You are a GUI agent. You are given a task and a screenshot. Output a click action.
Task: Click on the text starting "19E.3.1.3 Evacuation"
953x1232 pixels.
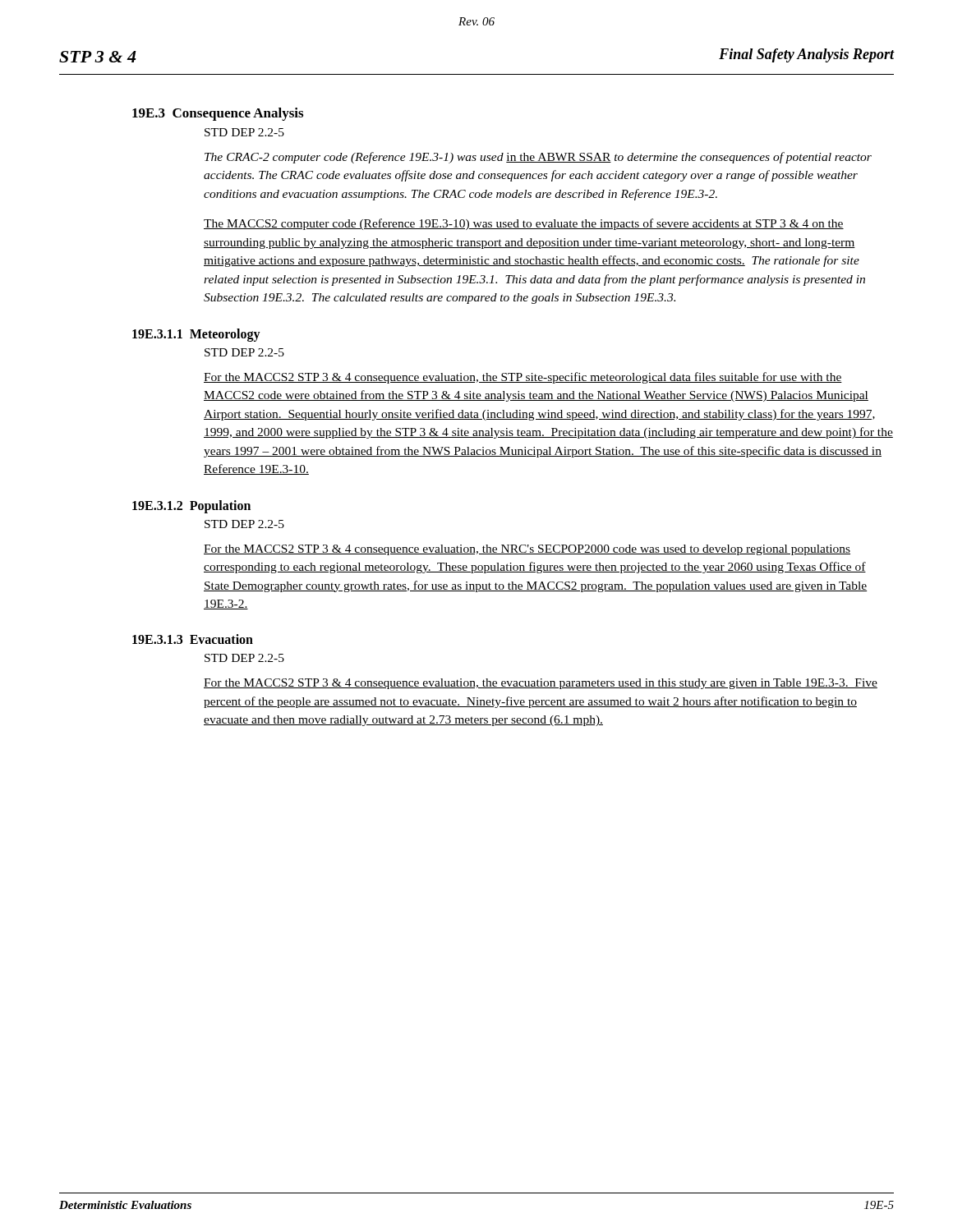pos(192,640)
